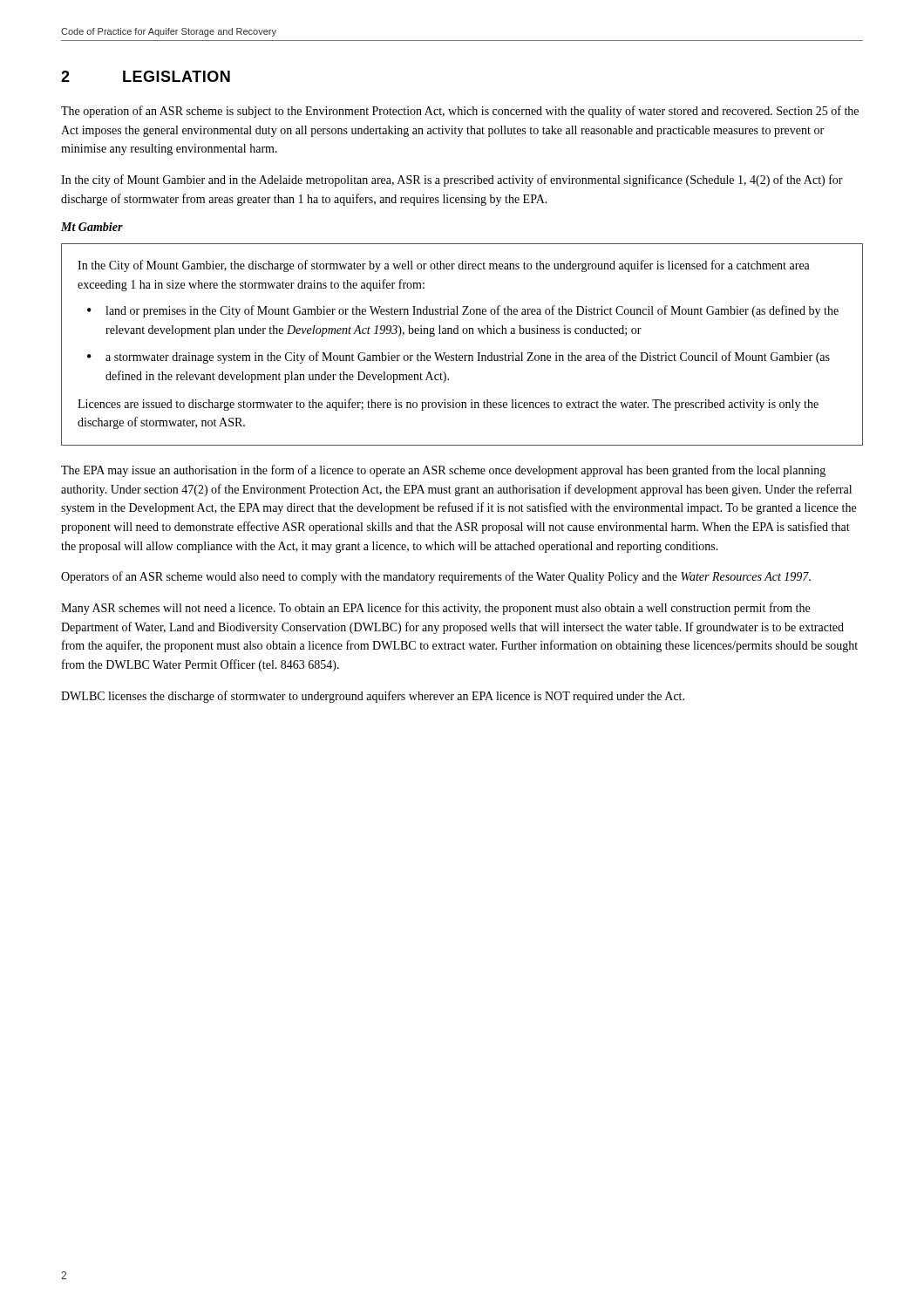Image resolution: width=924 pixels, height=1308 pixels.
Task: Locate the block of text that opens with "The EPA may issue an"
Action: pyautogui.click(x=462, y=508)
